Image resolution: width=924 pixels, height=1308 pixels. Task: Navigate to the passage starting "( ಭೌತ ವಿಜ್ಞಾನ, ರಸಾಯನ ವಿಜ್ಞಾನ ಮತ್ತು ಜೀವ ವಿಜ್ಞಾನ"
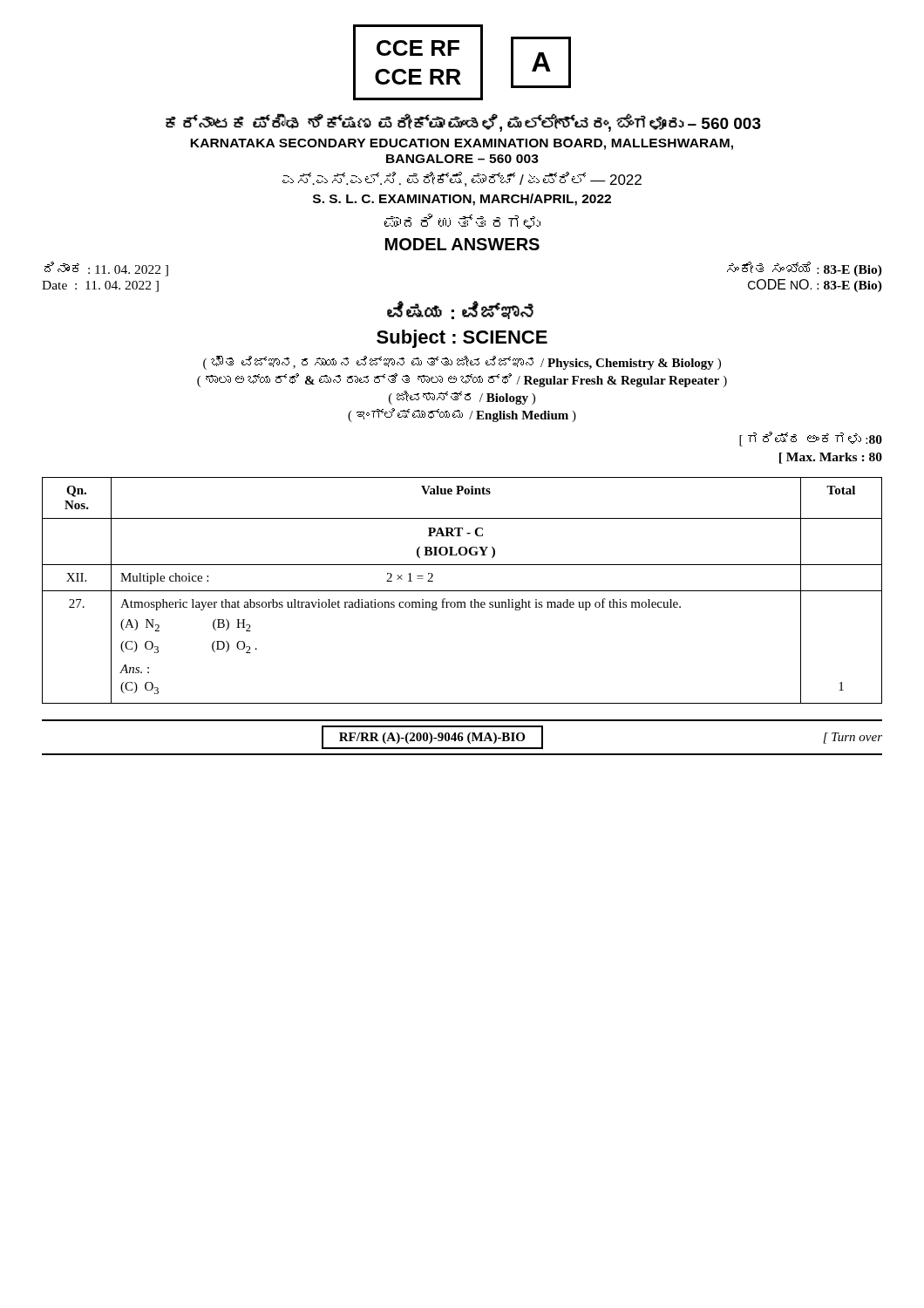462,363
